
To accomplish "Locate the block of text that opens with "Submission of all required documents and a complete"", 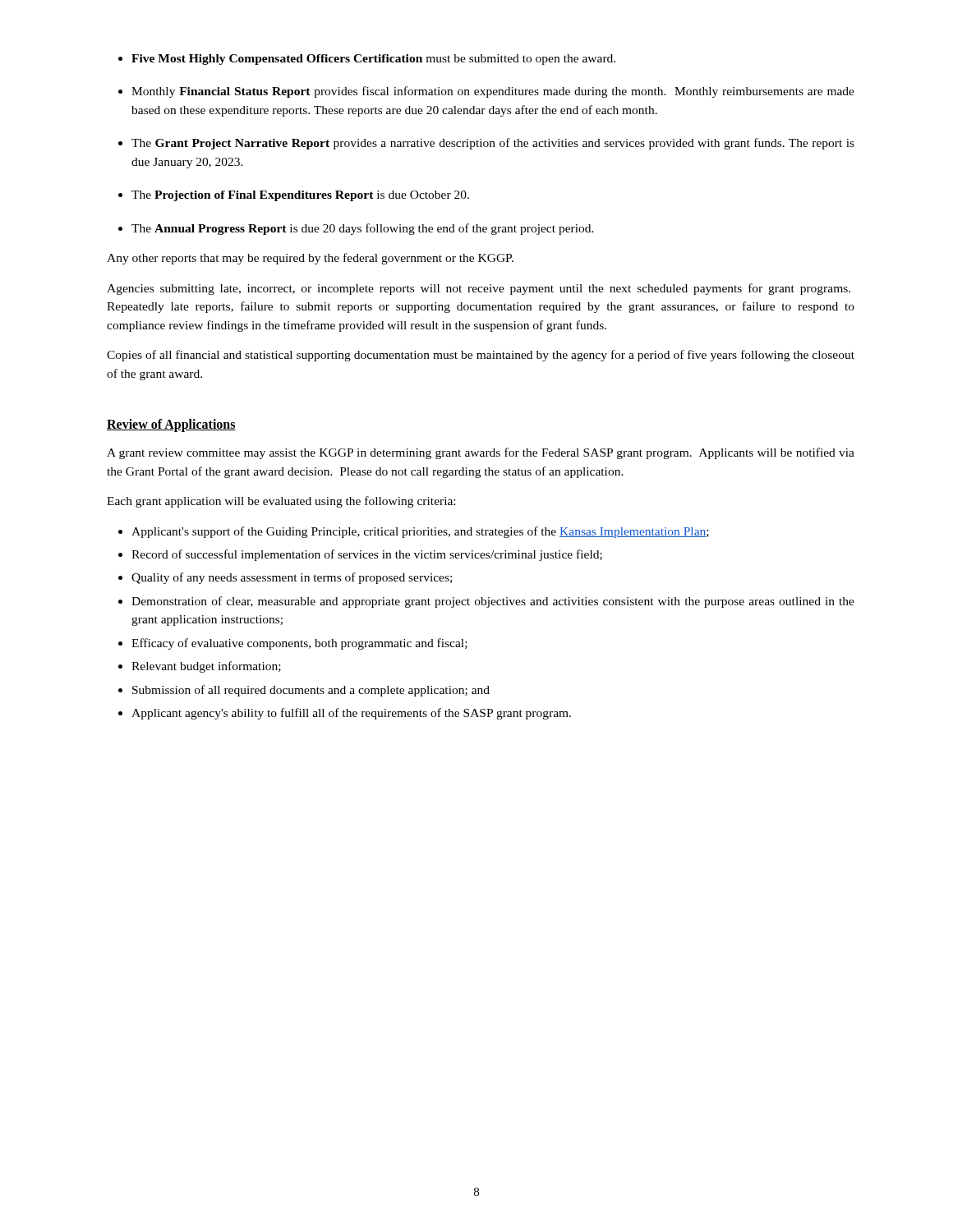I will tap(311, 689).
